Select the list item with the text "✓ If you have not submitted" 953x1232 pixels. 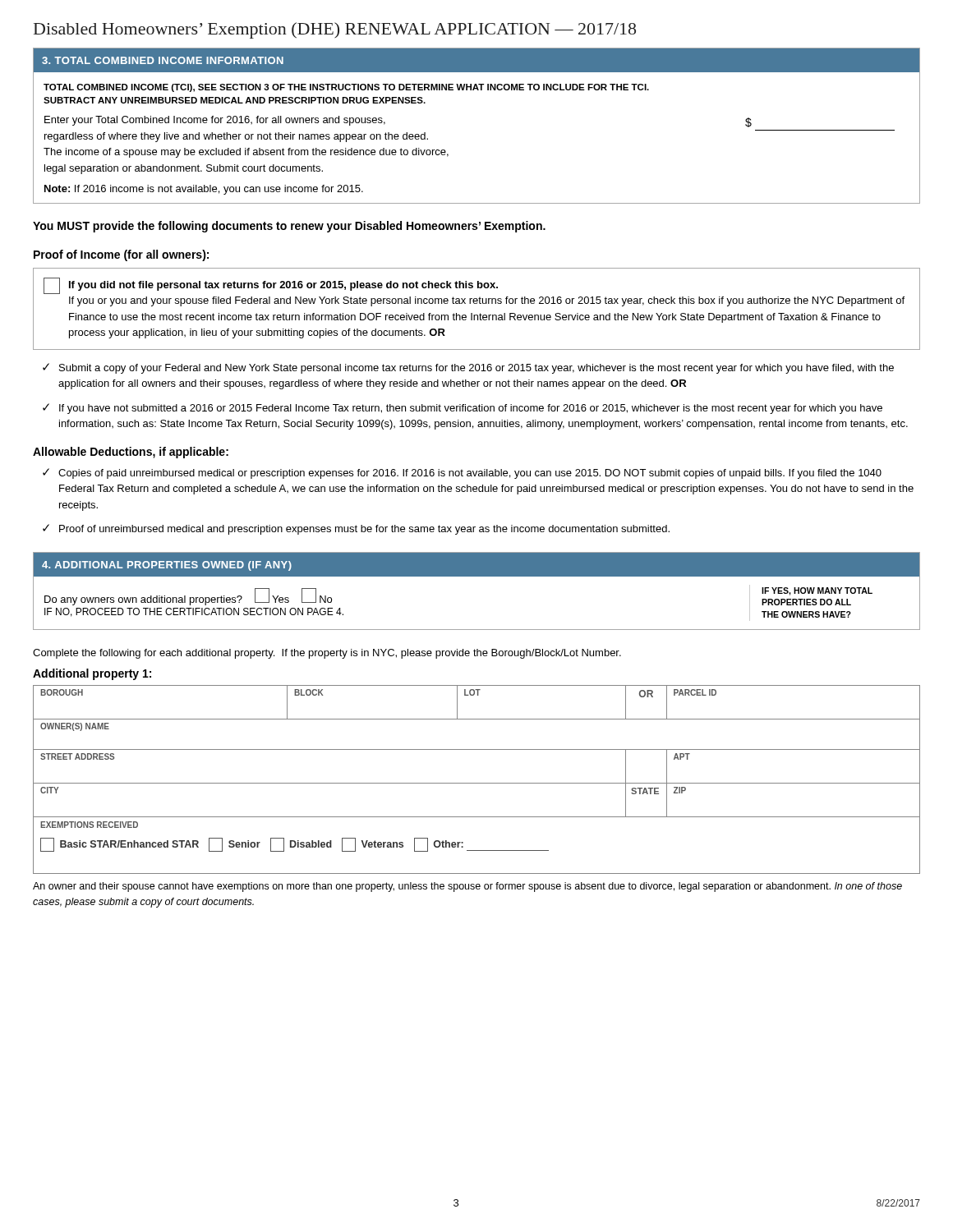pyautogui.click(x=476, y=416)
